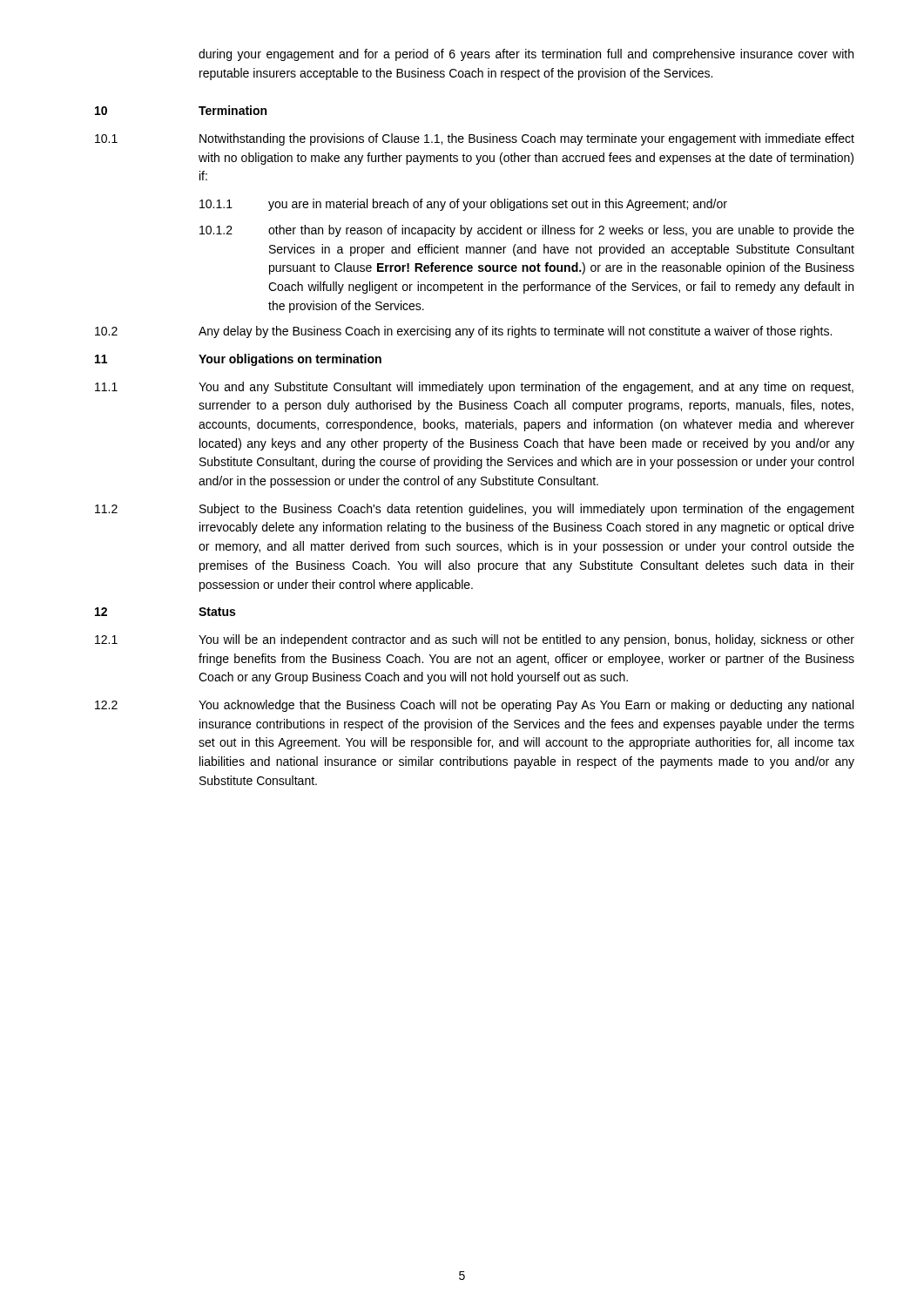The height and width of the screenshot is (1307, 924).
Task: Click on the passage starting "1 Notwithstanding the provisions of Clause 1.1, the"
Action: point(474,158)
